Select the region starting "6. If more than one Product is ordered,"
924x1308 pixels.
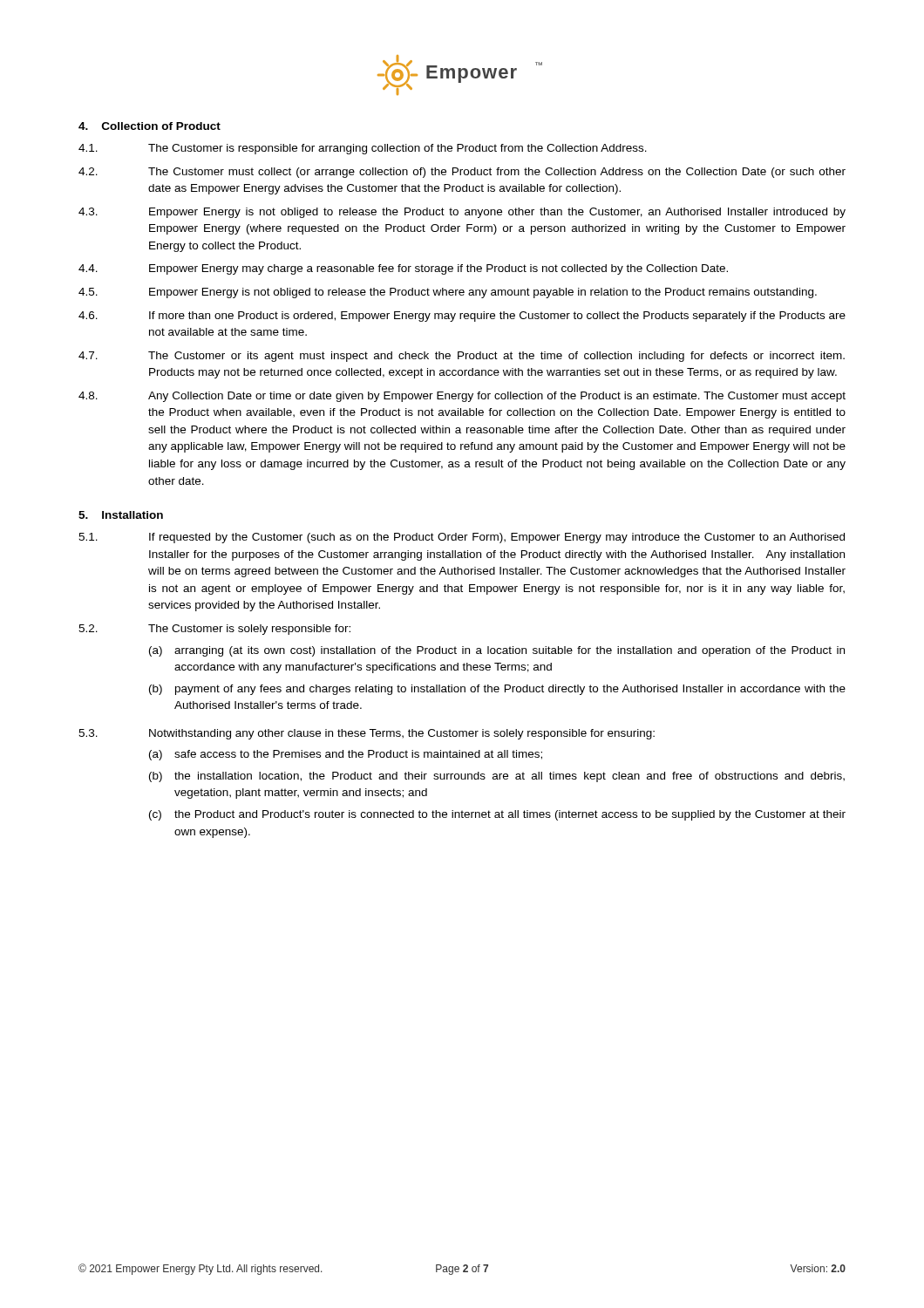point(462,324)
